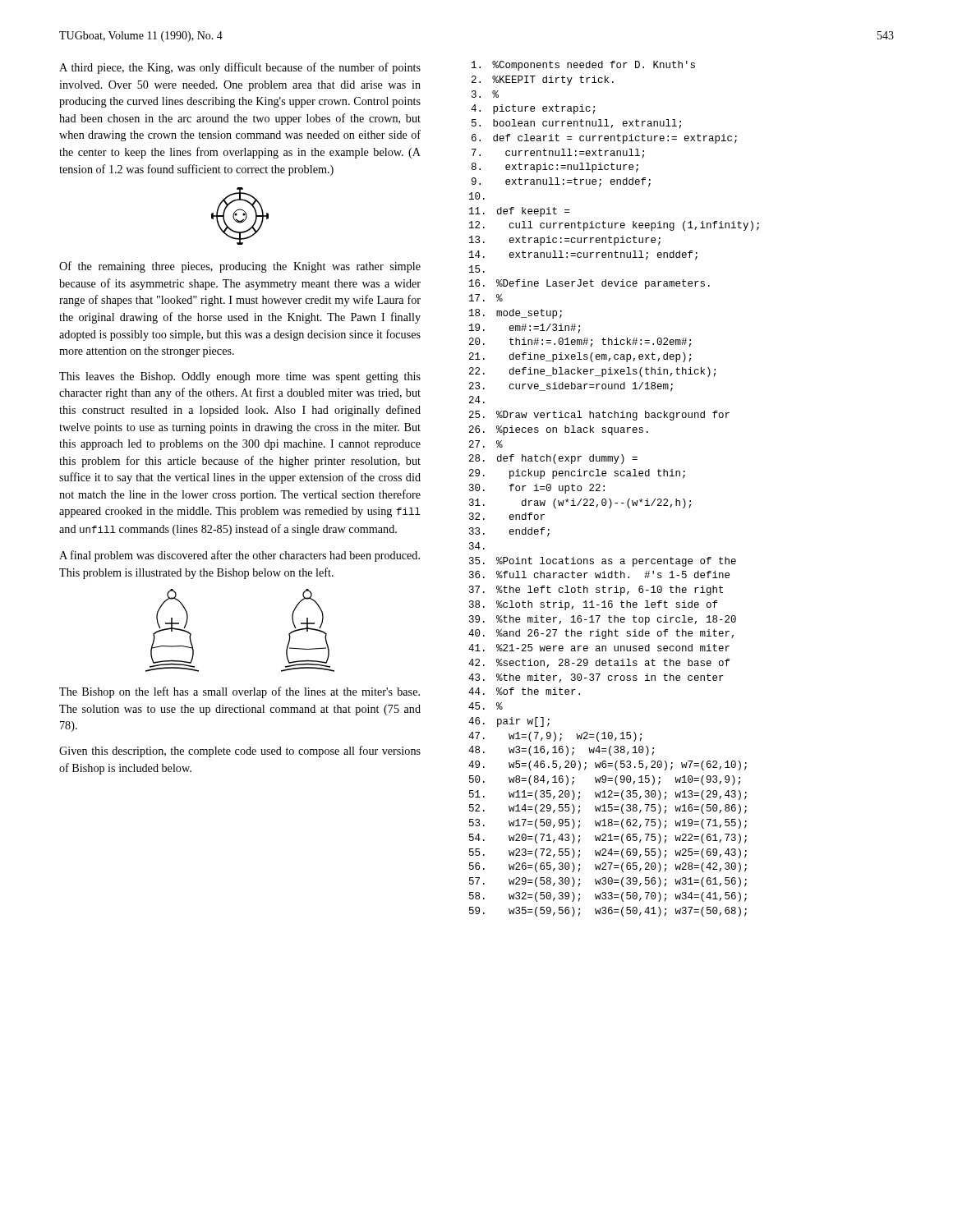Point to the text block starting "Of the remaining three pieces, producing"
The width and height of the screenshot is (953, 1232).
tap(240, 309)
